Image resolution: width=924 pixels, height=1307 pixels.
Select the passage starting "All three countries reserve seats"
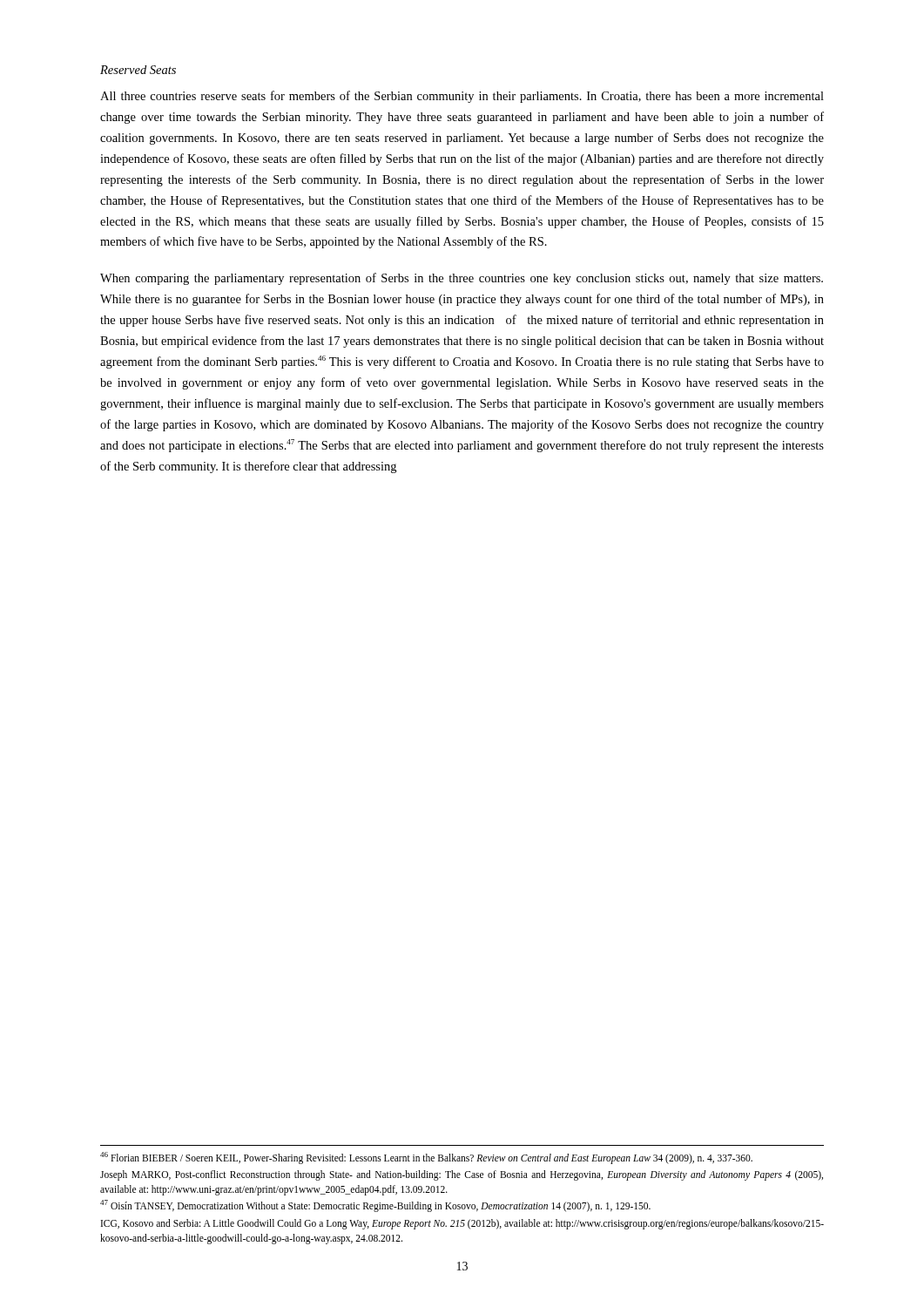click(x=462, y=170)
